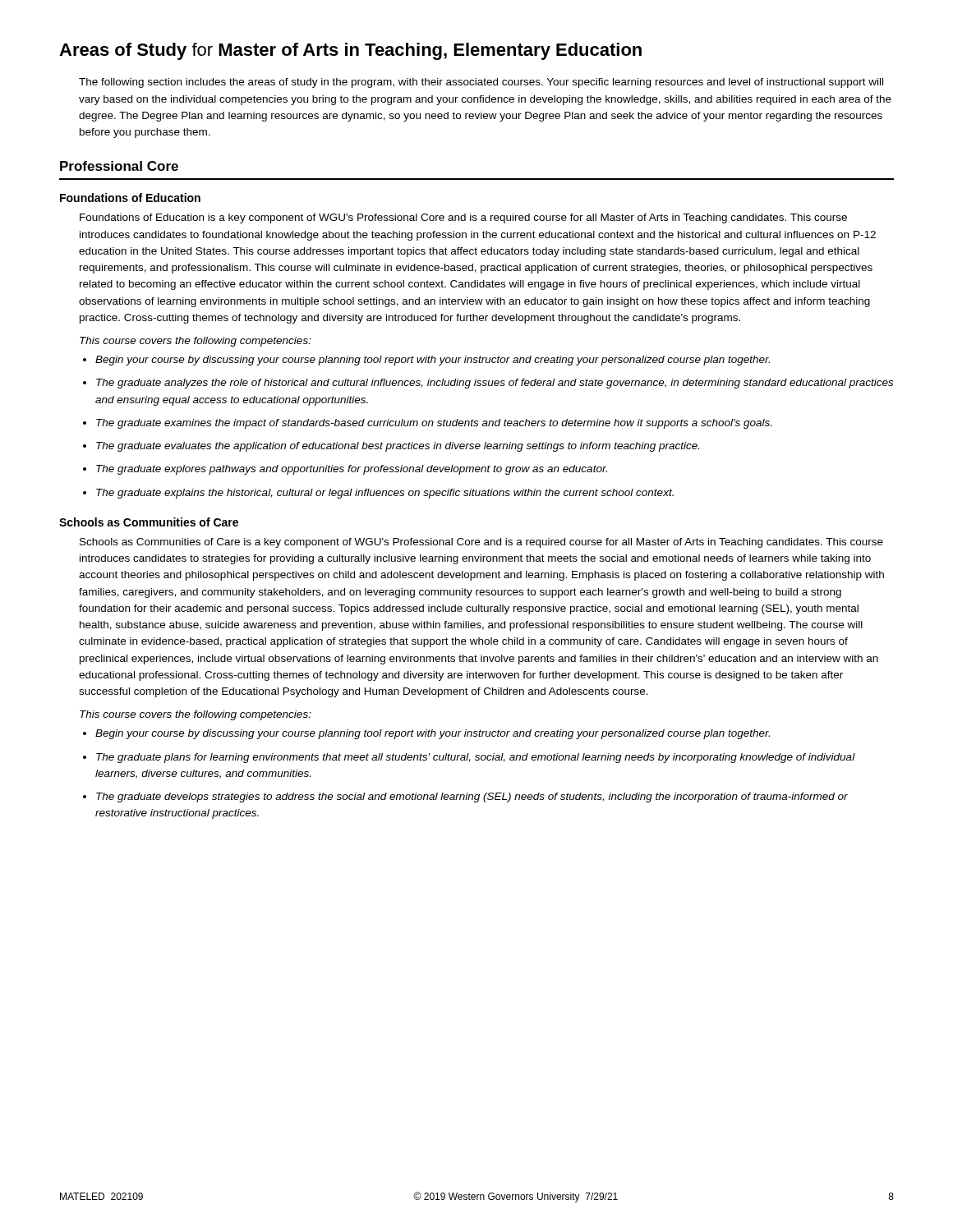Click on the text block starting "The following section includes"
The image size is (953, 1232).
click(485, 107)
